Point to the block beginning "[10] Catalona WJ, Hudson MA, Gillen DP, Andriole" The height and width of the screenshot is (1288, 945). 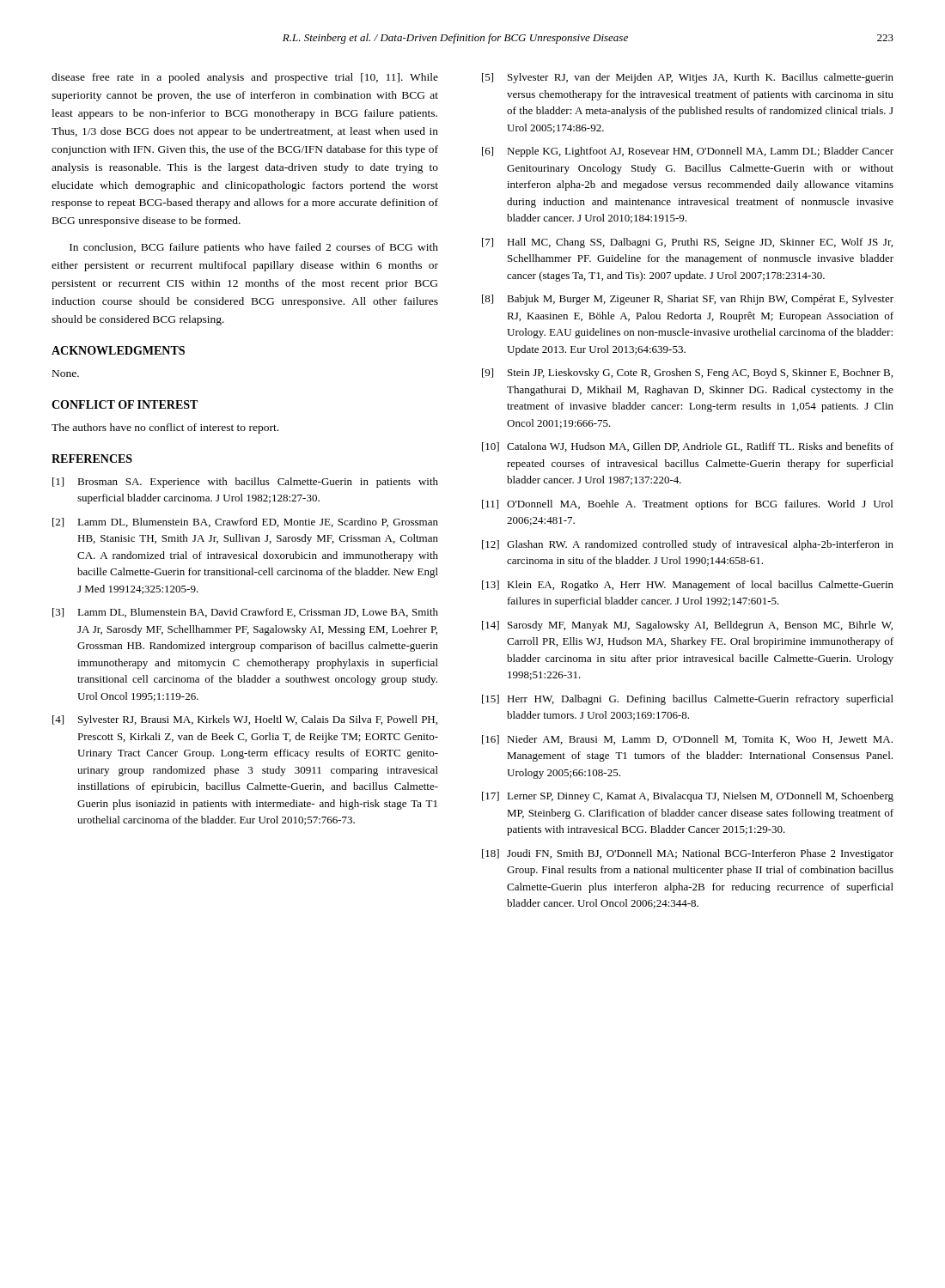(687, 463)
